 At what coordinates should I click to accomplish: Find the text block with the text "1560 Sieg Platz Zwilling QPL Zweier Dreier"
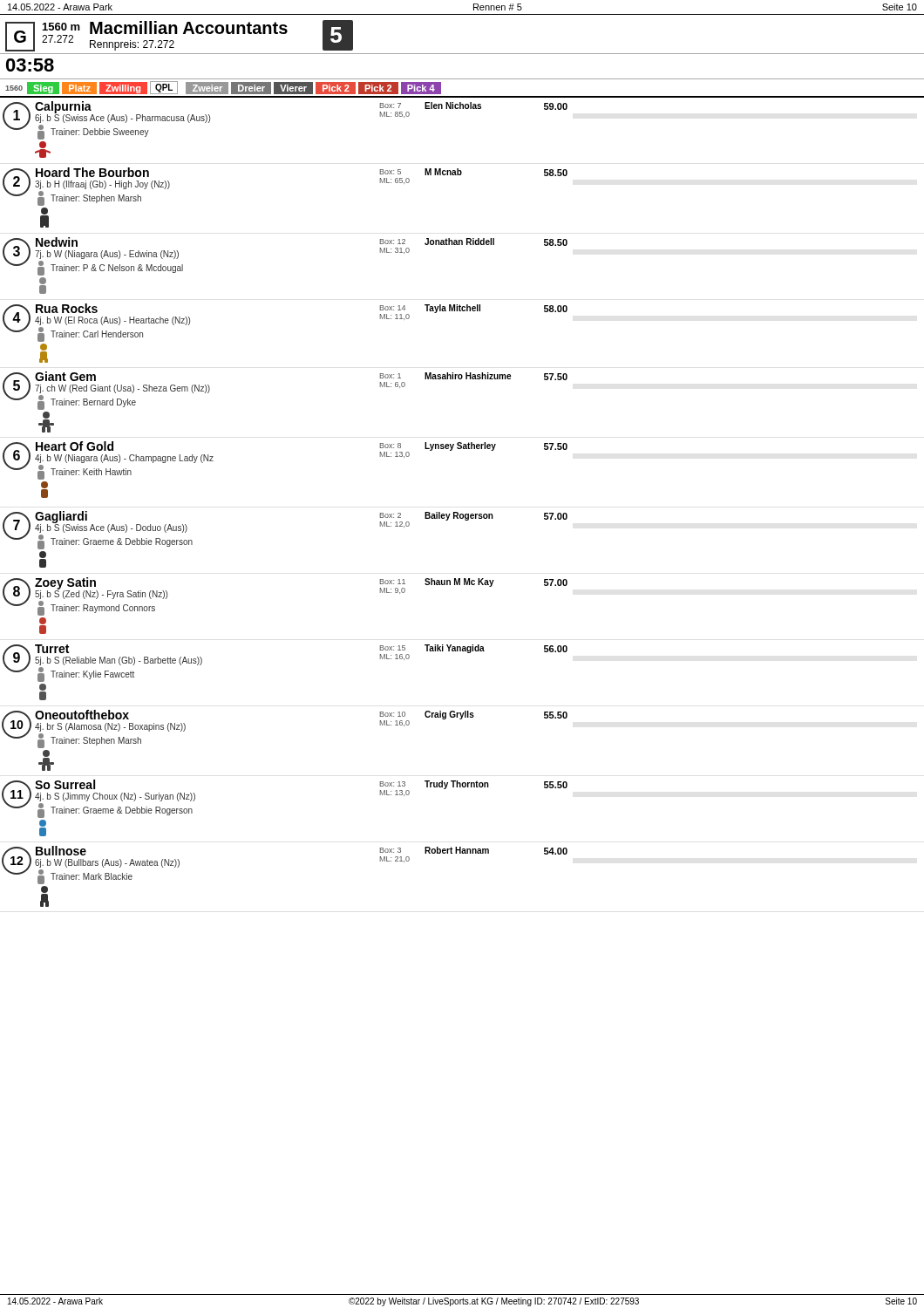tap(223, 88)
